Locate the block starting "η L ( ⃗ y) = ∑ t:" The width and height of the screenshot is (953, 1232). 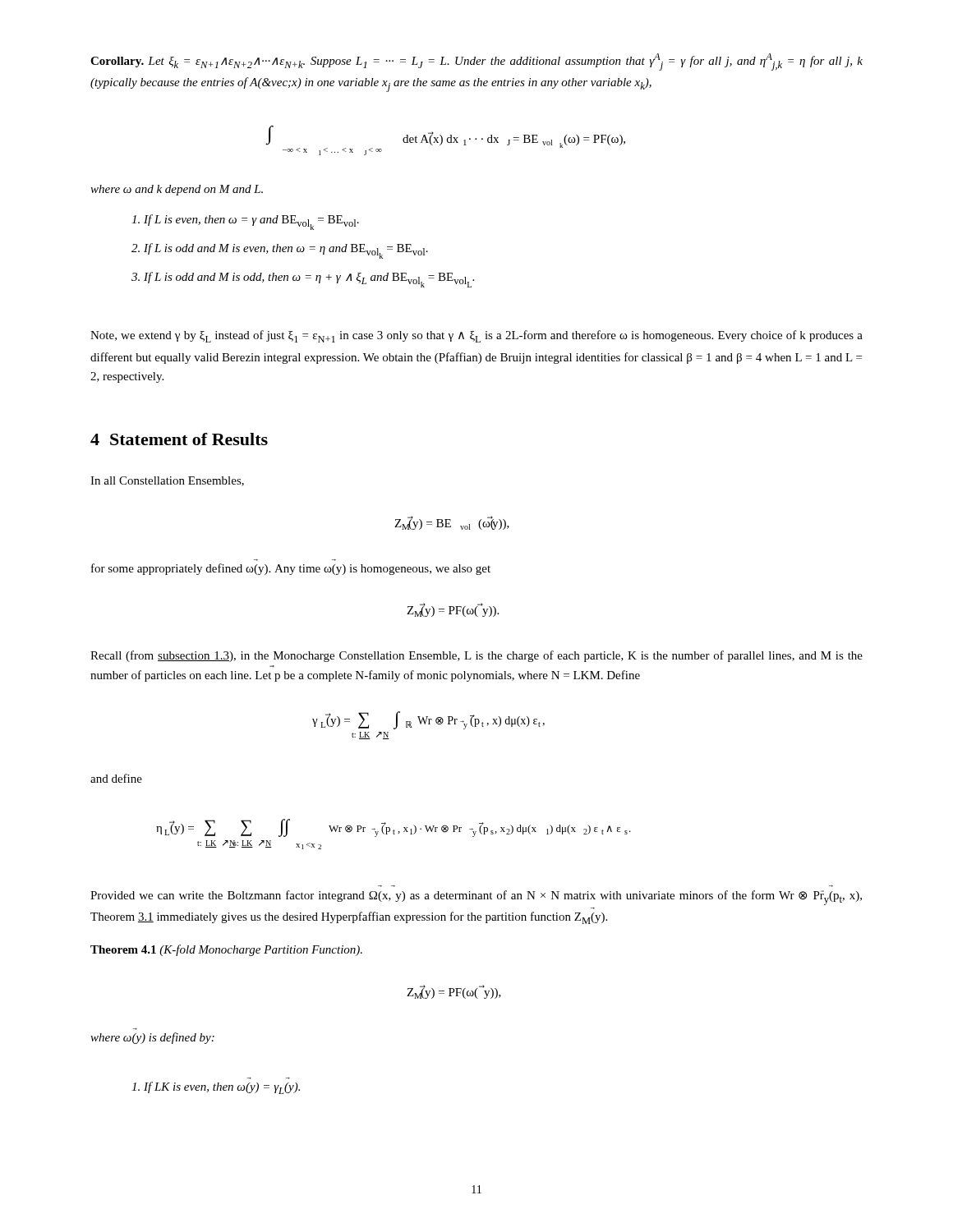[x=476, y=834]
